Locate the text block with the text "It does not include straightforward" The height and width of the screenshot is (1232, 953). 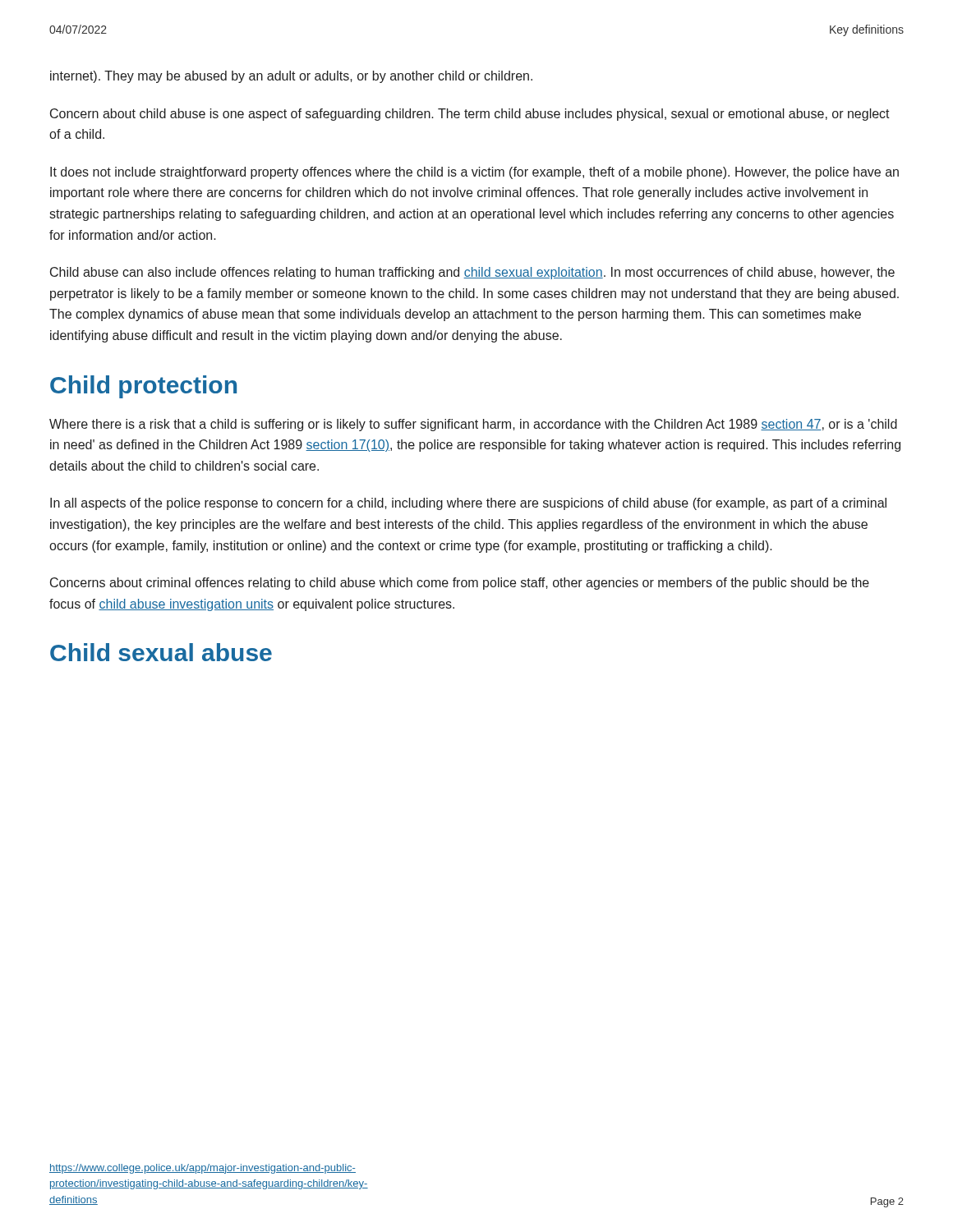pos(474,203)
